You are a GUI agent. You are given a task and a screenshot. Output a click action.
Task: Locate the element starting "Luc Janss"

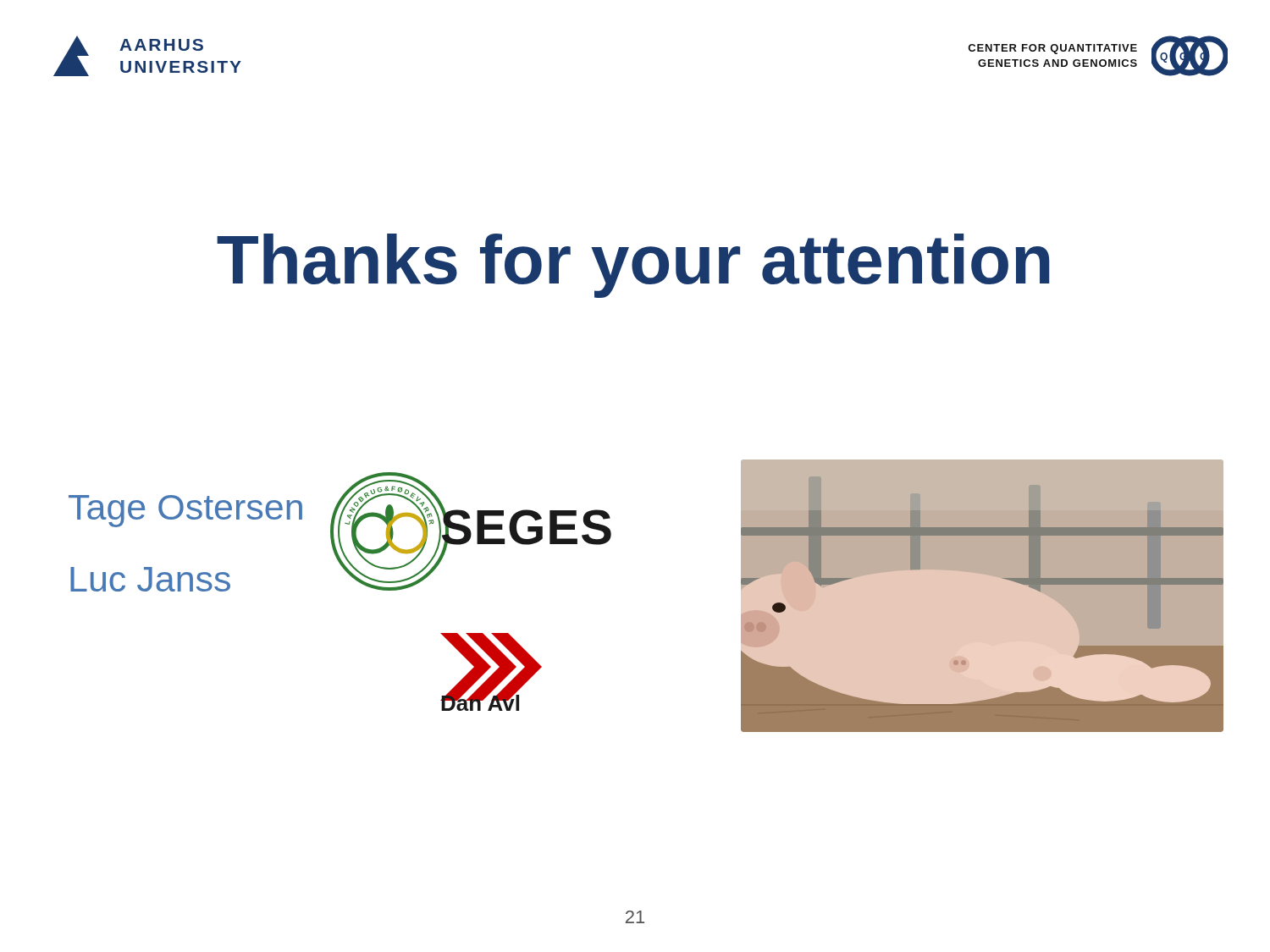(x=150, y=579)
